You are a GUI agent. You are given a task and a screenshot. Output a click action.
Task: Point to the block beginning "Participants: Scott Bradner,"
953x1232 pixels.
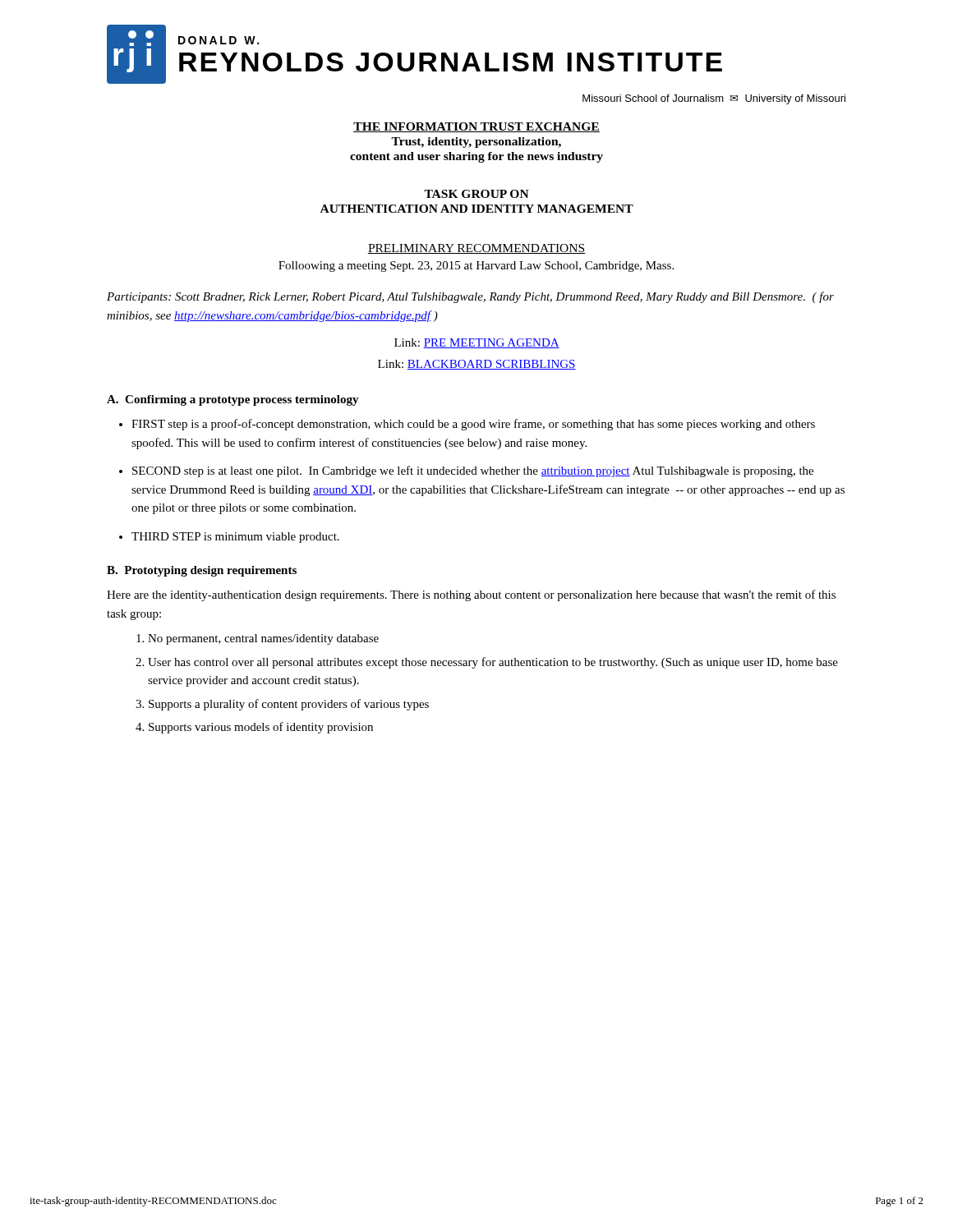[470, 306]
